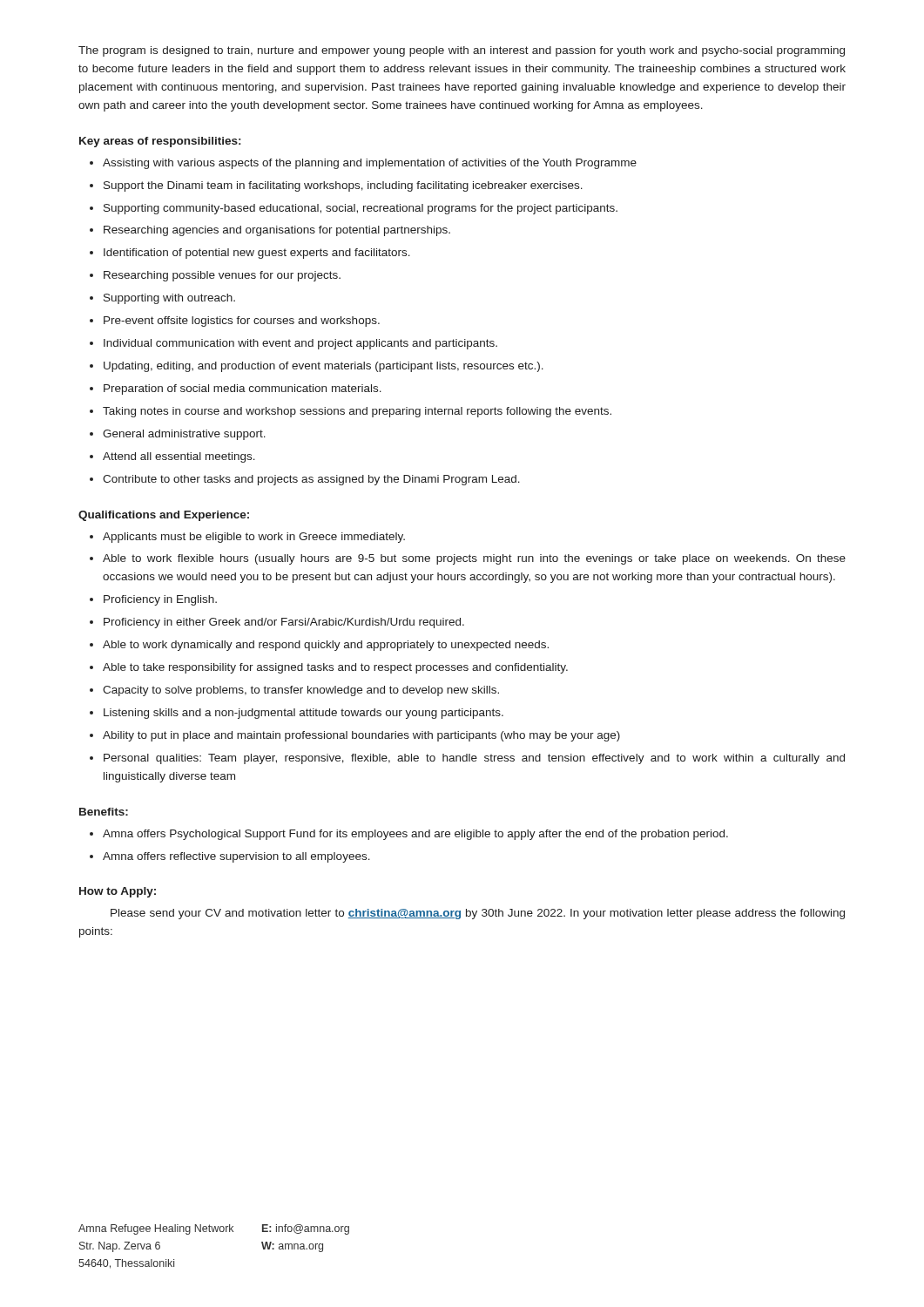Find the list item that reads "Individual communication with event and project"
924x1307 pixels.
(x=300, y=343)
